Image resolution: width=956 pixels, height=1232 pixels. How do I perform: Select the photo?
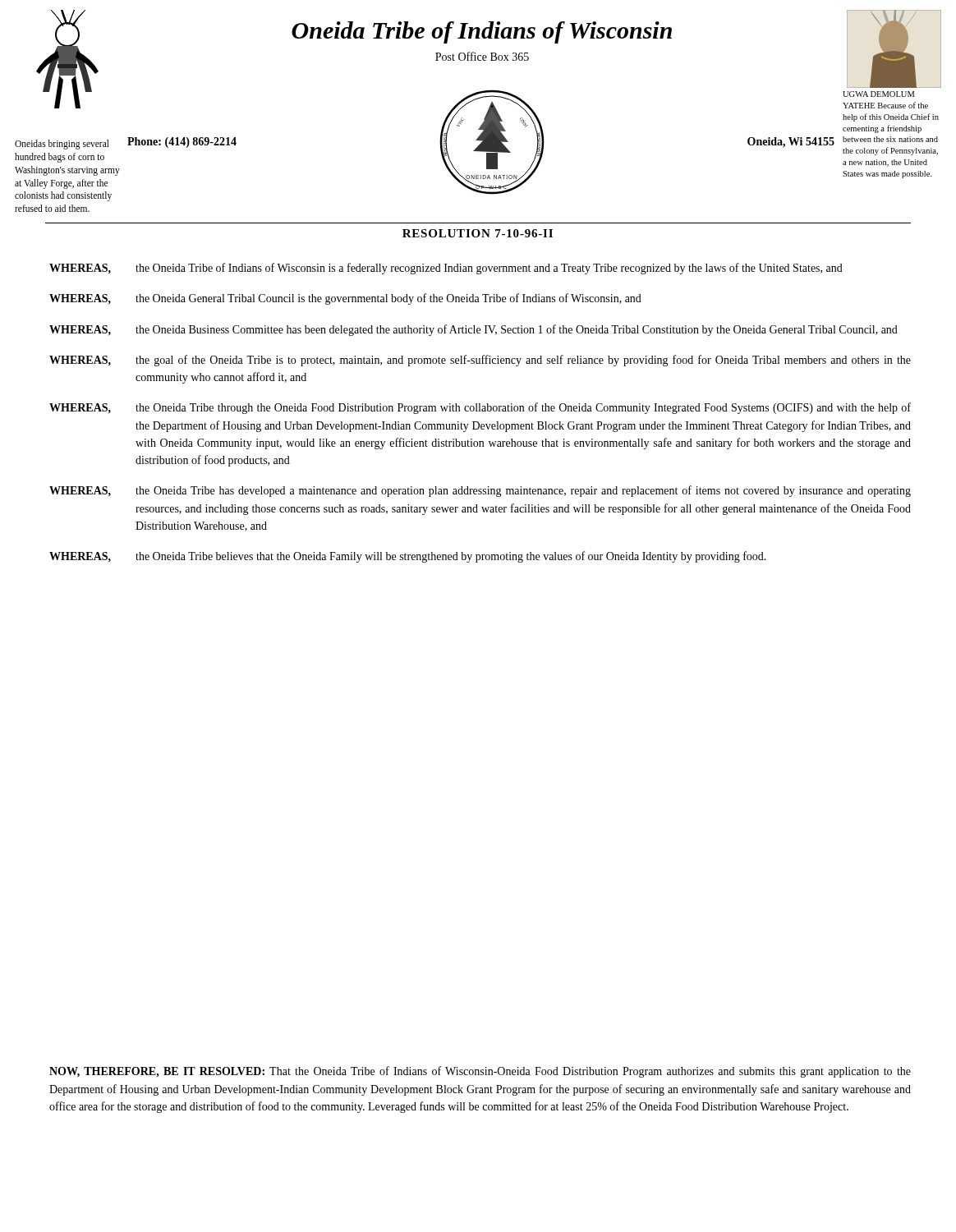pyautogui.click(x=894, y=49)
